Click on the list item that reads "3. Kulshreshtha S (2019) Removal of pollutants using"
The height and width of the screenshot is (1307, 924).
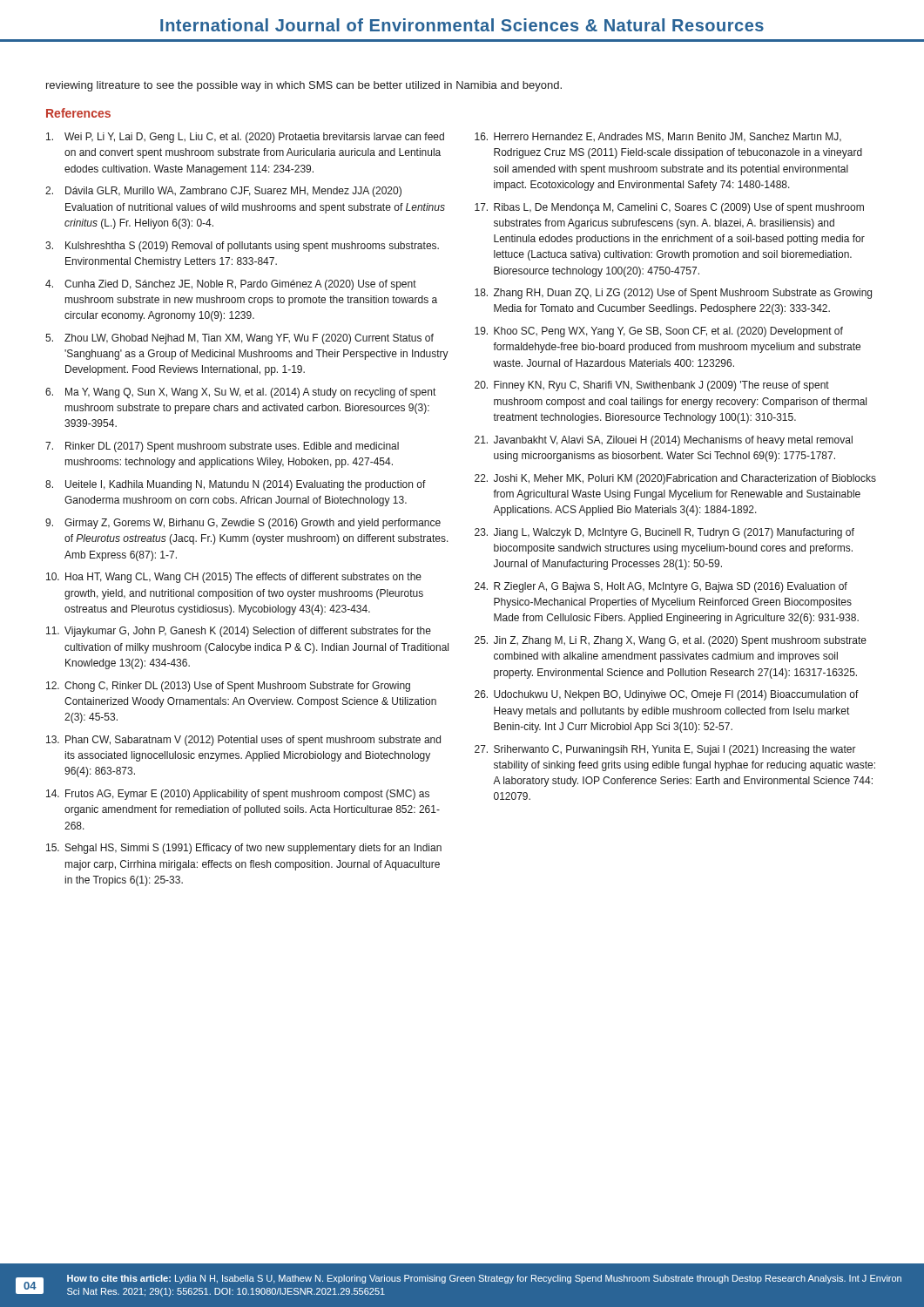[248, 253]
